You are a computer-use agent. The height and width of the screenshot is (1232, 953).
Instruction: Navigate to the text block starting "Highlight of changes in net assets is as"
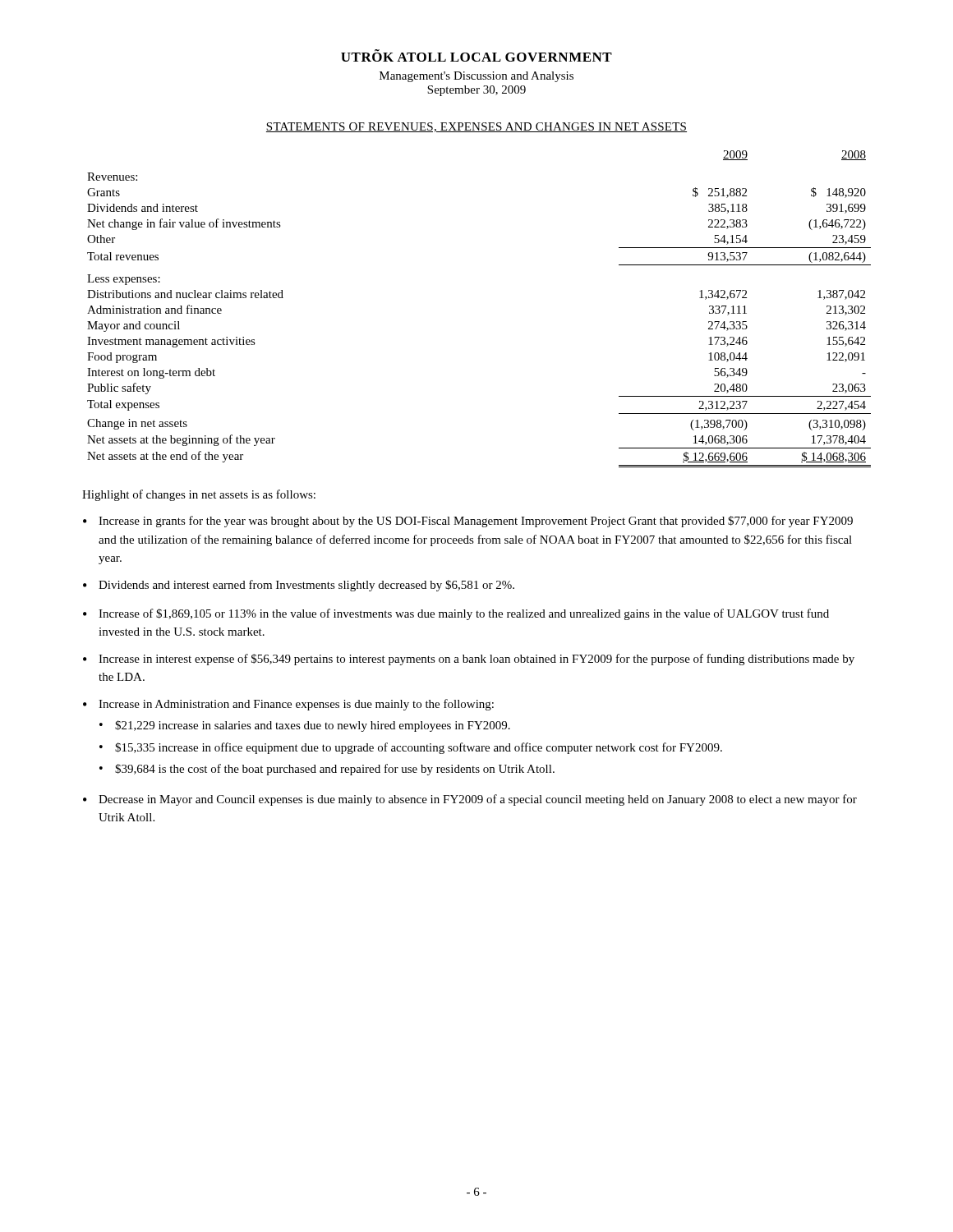tap(199, 494)
